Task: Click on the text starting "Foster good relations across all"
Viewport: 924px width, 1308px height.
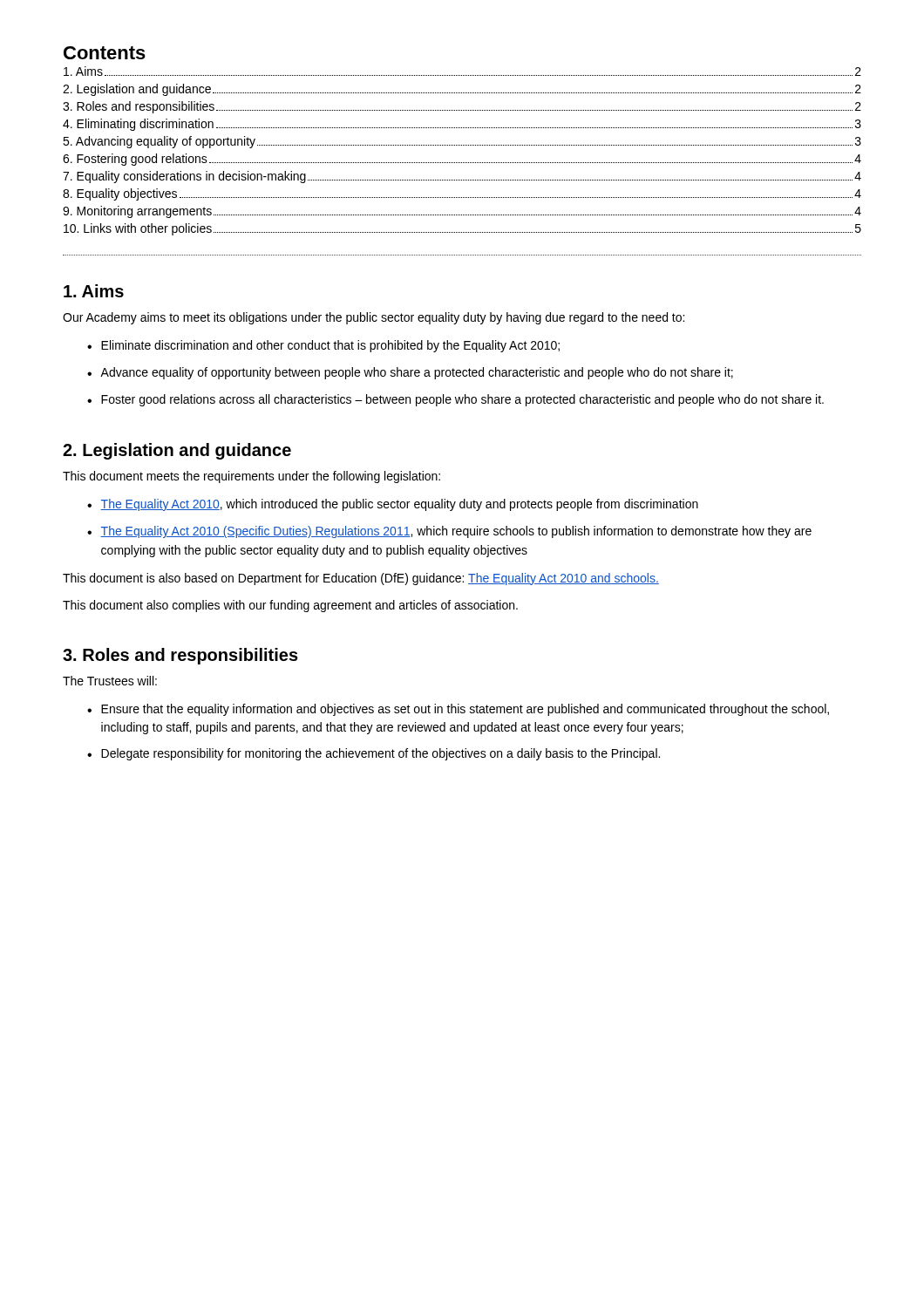Action: point(481,400)
